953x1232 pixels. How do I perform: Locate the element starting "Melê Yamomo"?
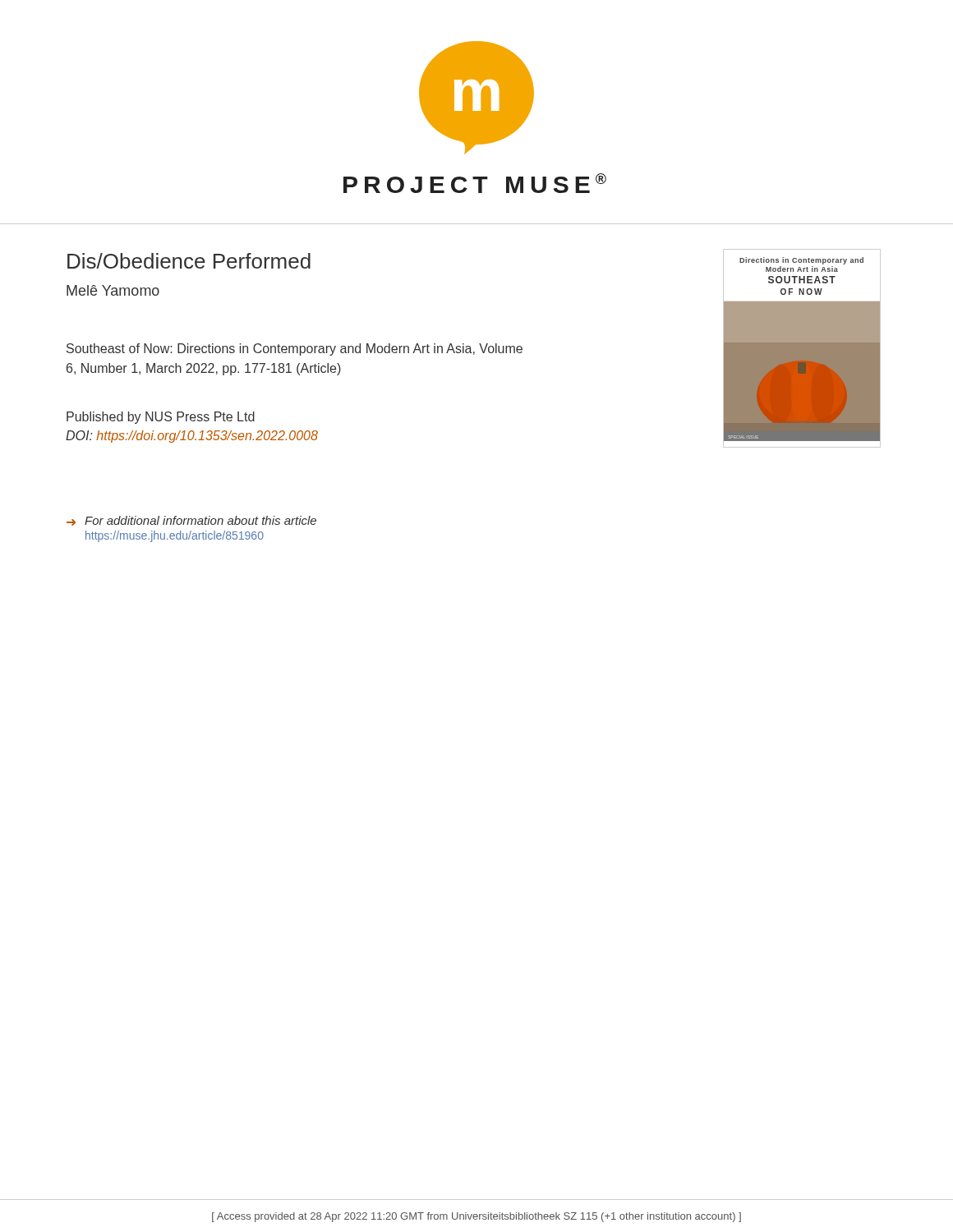click(113, 290)
